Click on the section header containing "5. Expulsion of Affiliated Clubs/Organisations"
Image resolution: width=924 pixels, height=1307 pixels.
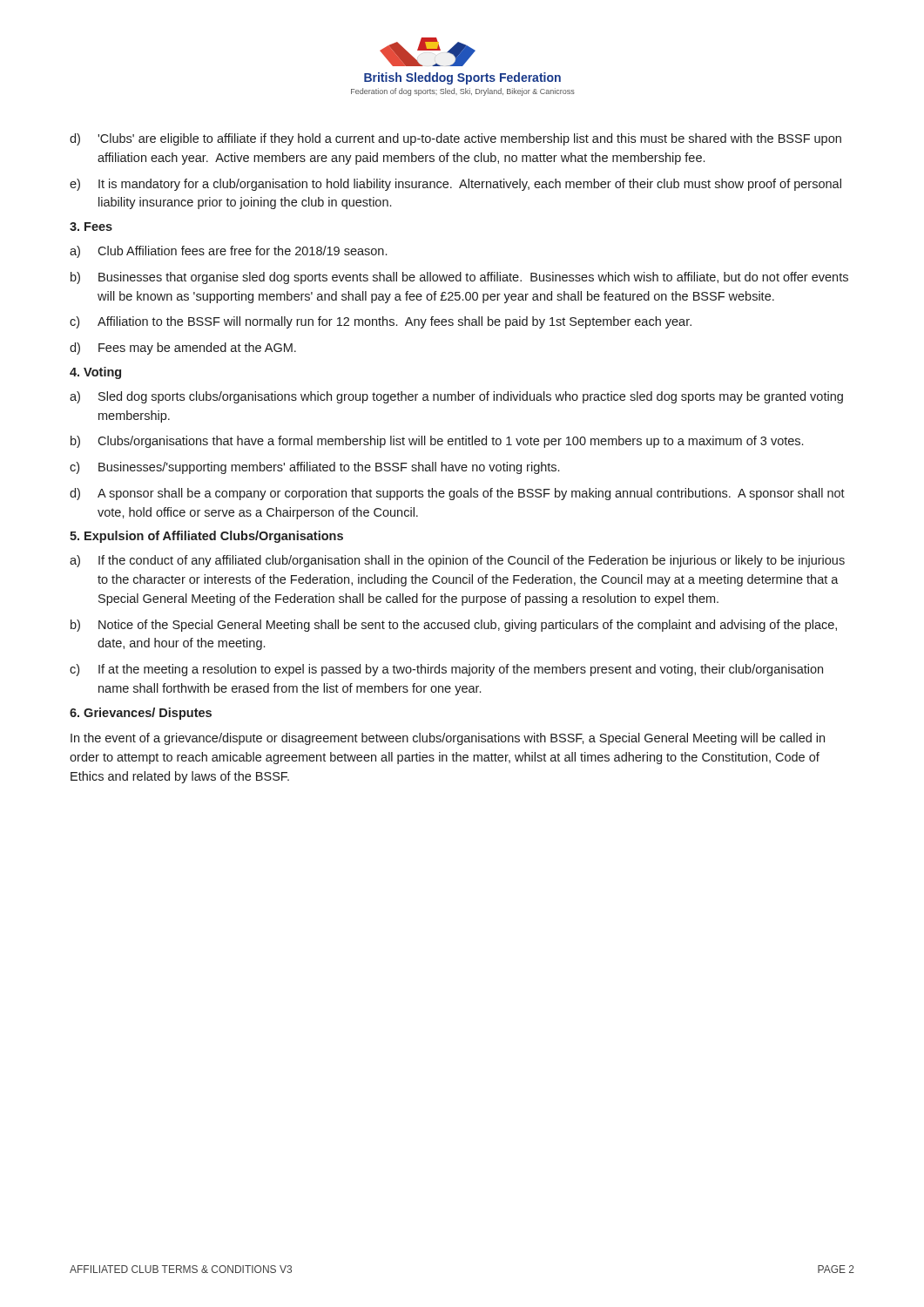point(207,536)
